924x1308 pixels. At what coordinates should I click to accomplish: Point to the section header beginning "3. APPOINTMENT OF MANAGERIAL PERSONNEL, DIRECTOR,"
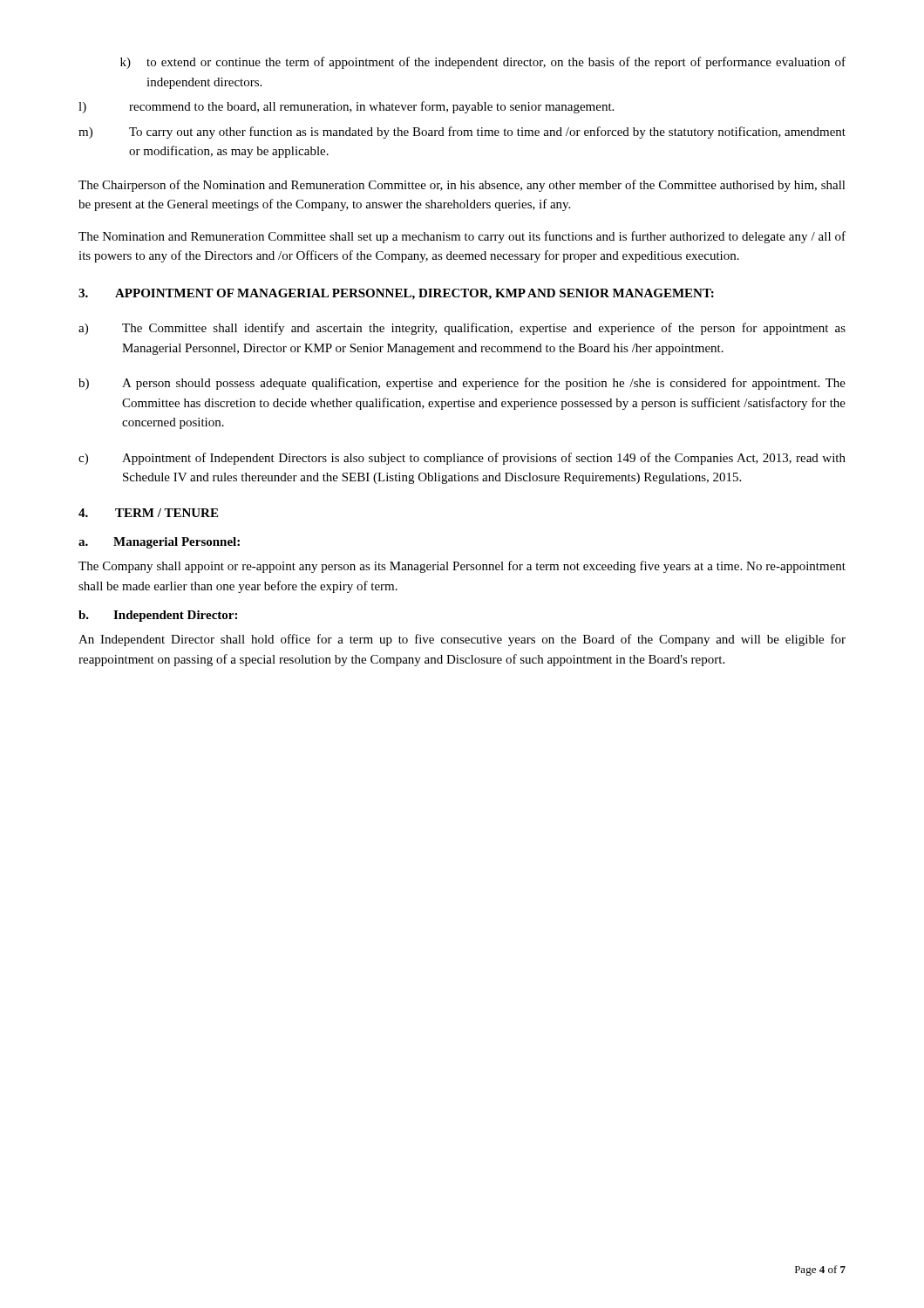pos(462,293)
